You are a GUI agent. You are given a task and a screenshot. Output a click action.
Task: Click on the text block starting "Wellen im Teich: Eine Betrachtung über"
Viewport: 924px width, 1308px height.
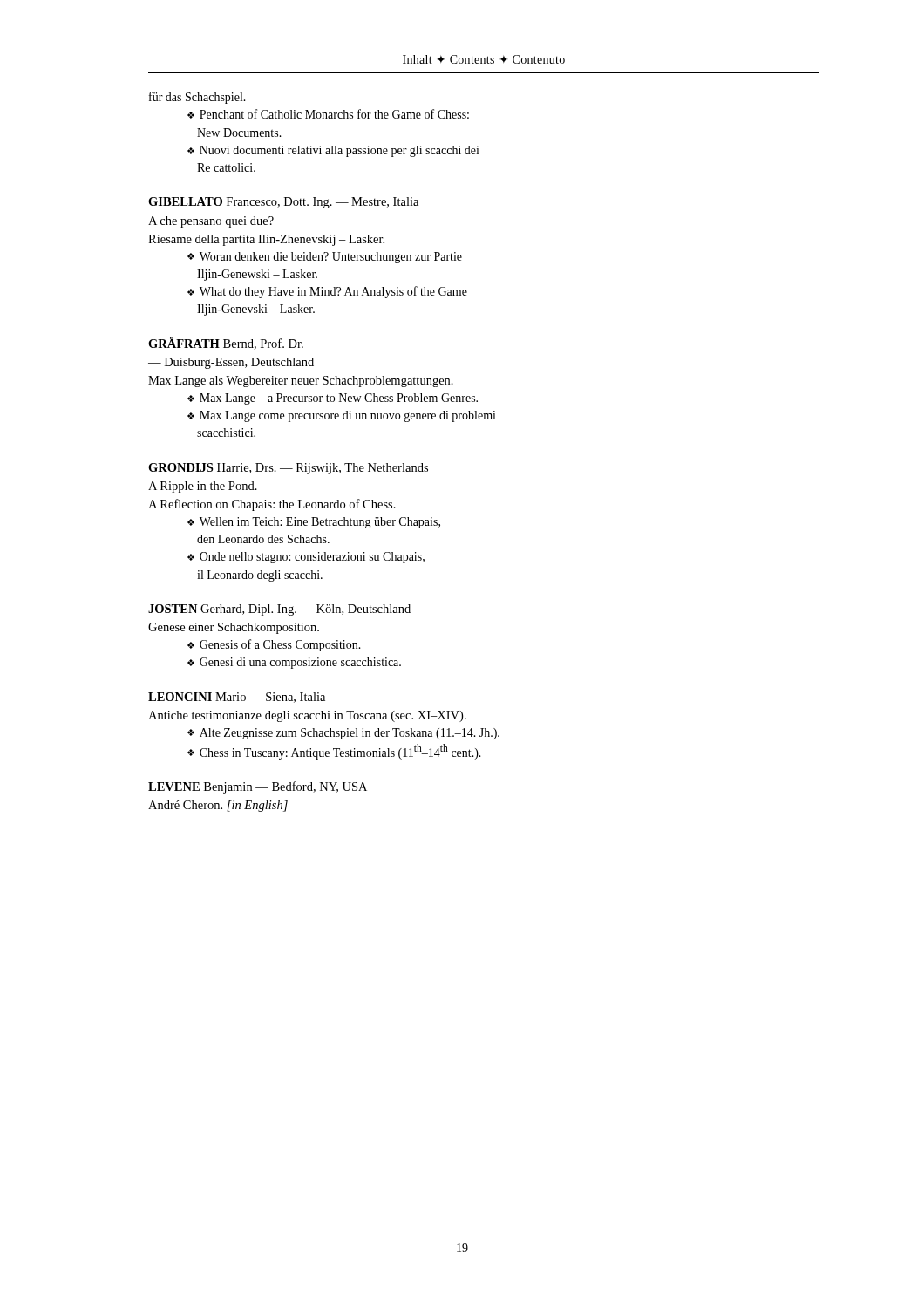pos(320,523)
